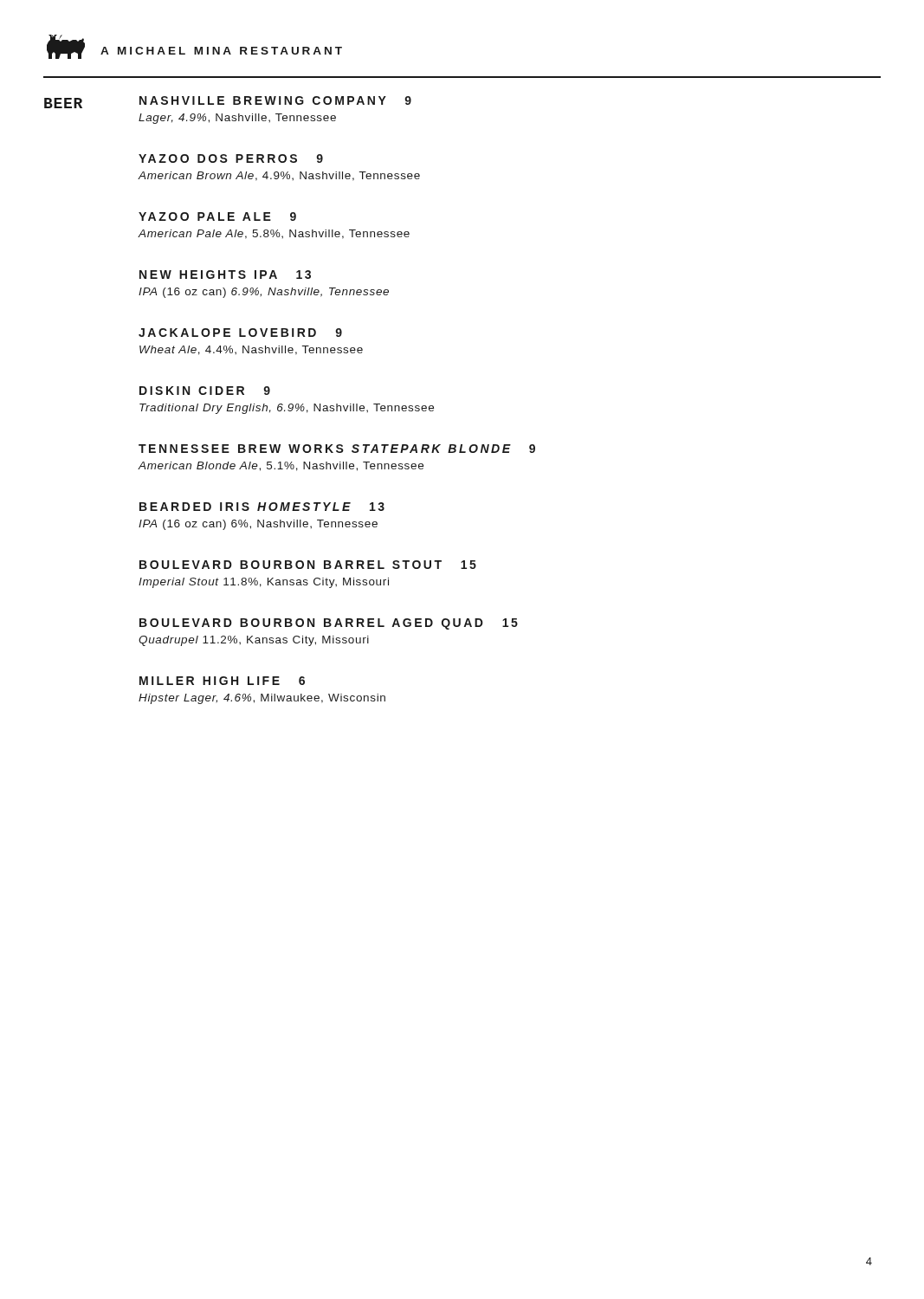Click on the passage starting "Miller High Life 6 Hipster"
Screen dimensions: 1299x924
[222, 681]
